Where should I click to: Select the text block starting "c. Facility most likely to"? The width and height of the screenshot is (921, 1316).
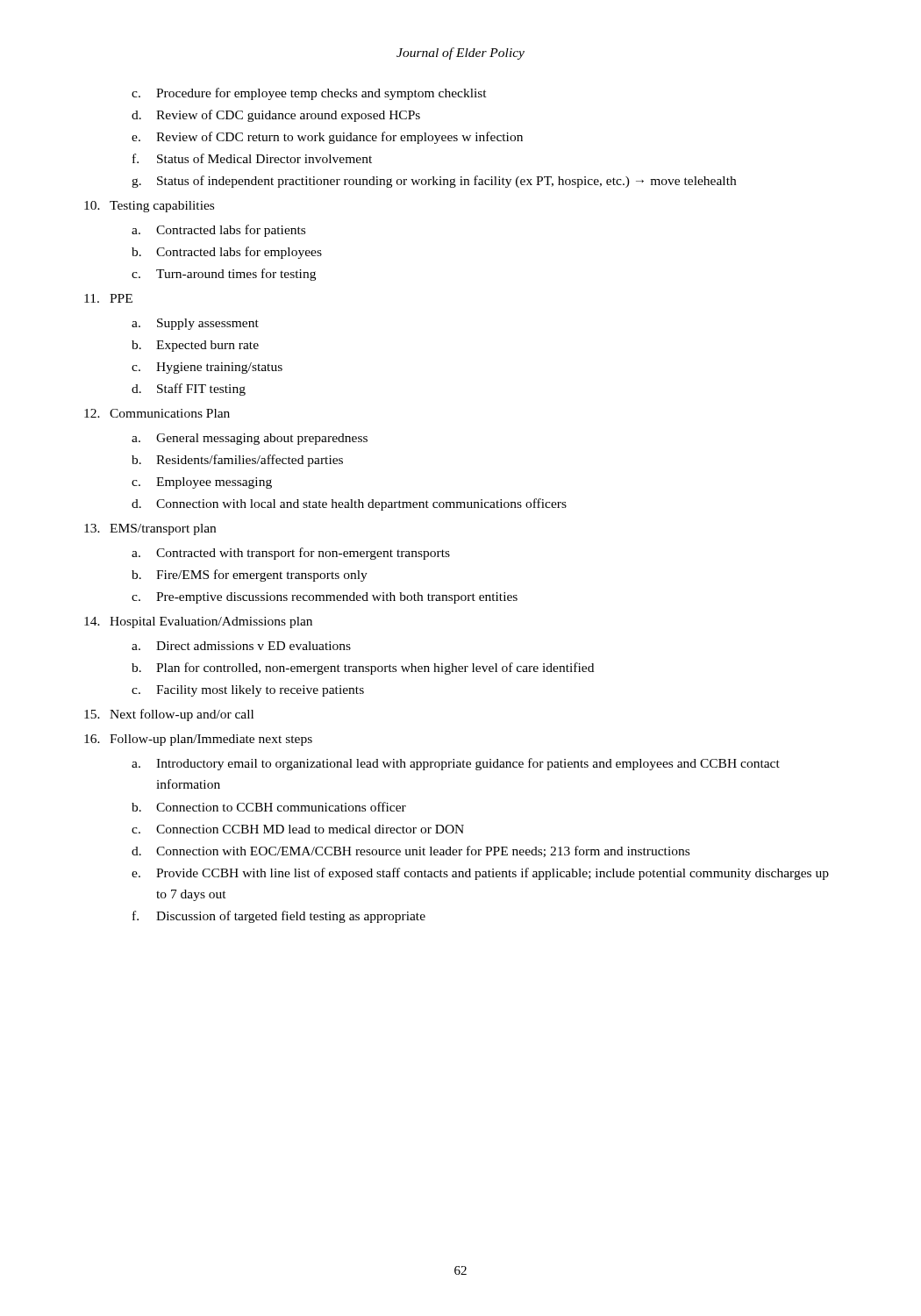[x=248, y=691]
